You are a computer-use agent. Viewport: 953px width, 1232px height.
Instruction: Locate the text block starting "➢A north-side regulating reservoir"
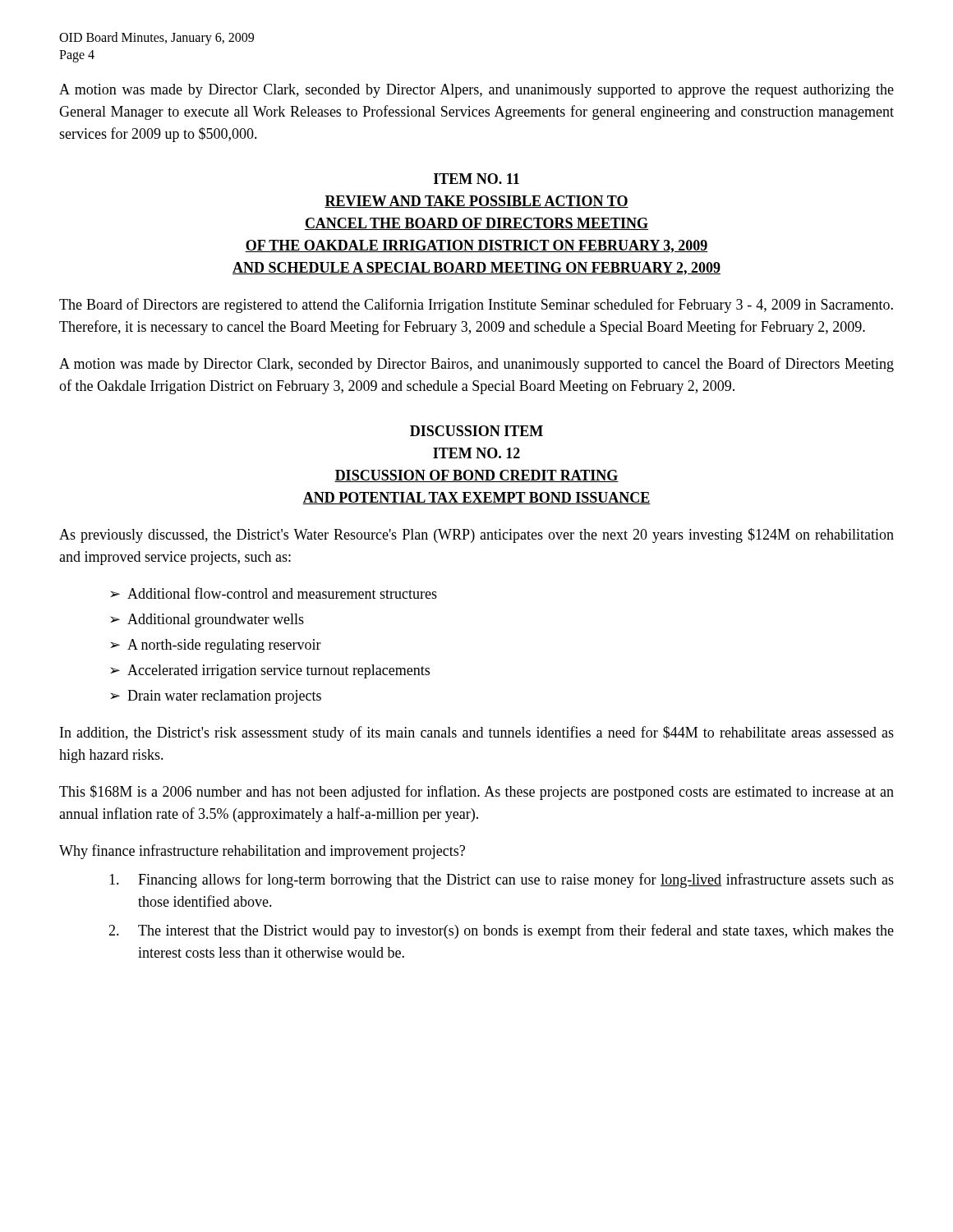(x=215, y=645)
